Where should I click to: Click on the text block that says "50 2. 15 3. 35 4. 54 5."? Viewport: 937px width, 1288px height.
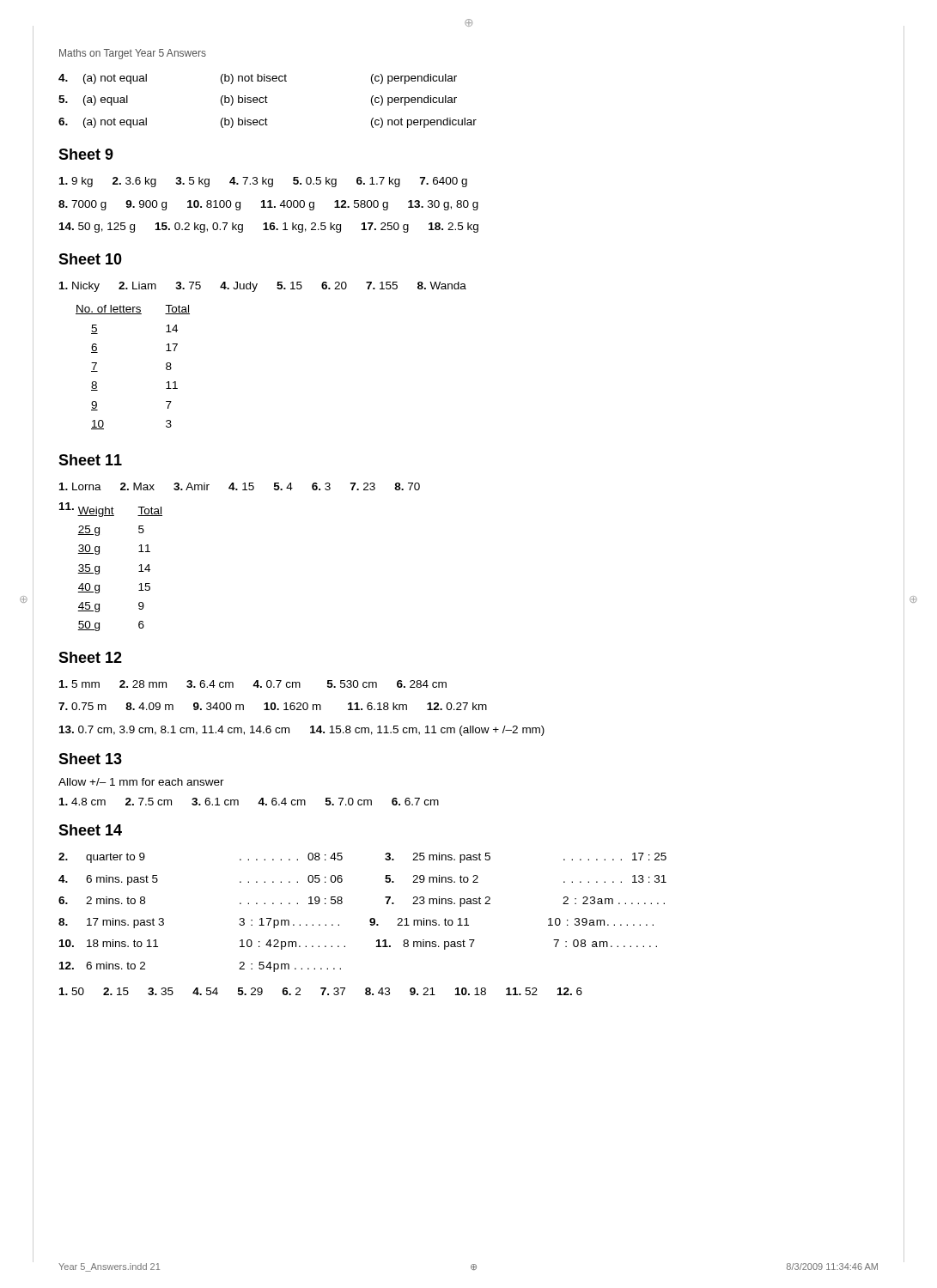[468, 992]
